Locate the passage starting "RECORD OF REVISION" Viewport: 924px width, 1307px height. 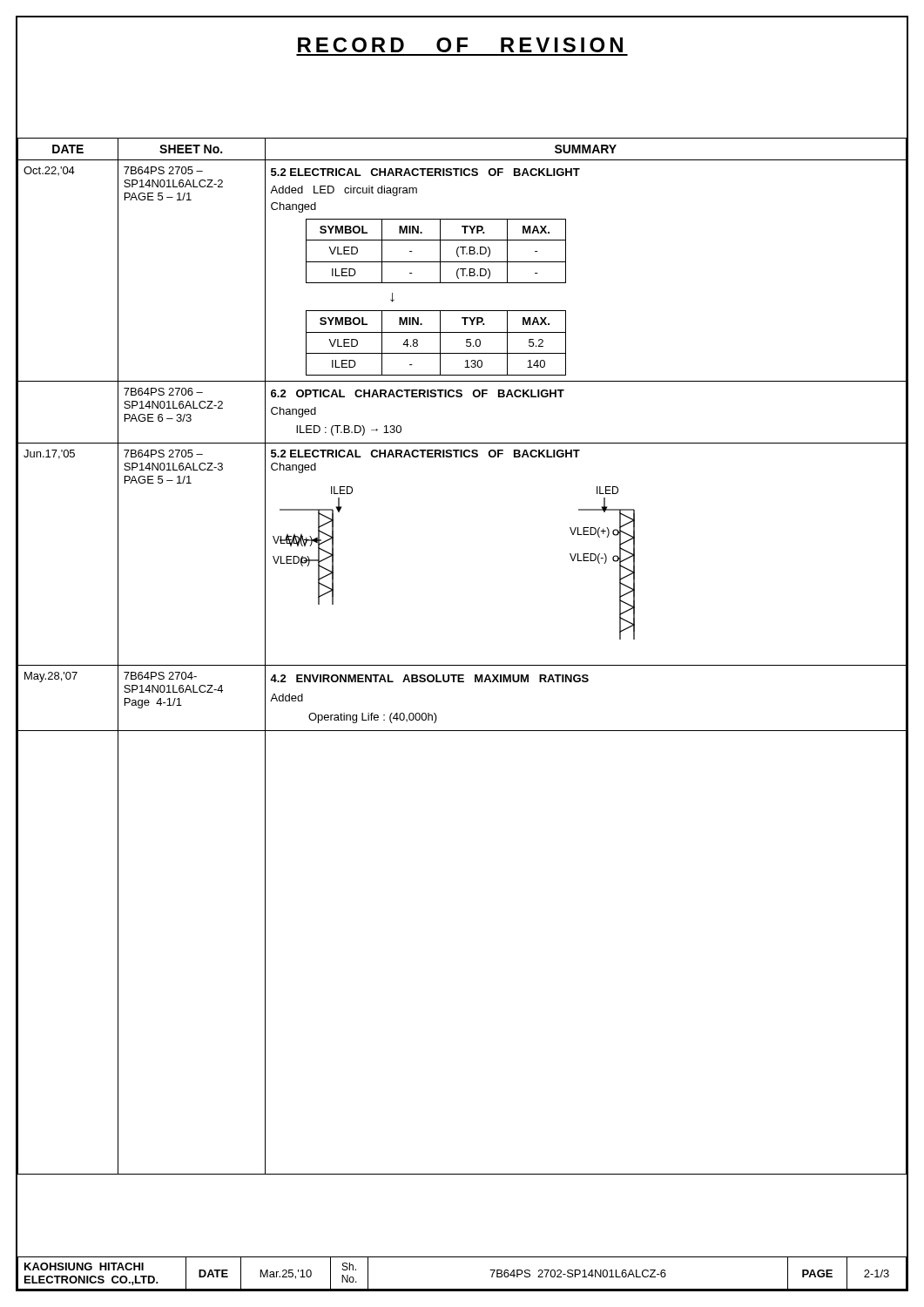(x=462, y=45)
